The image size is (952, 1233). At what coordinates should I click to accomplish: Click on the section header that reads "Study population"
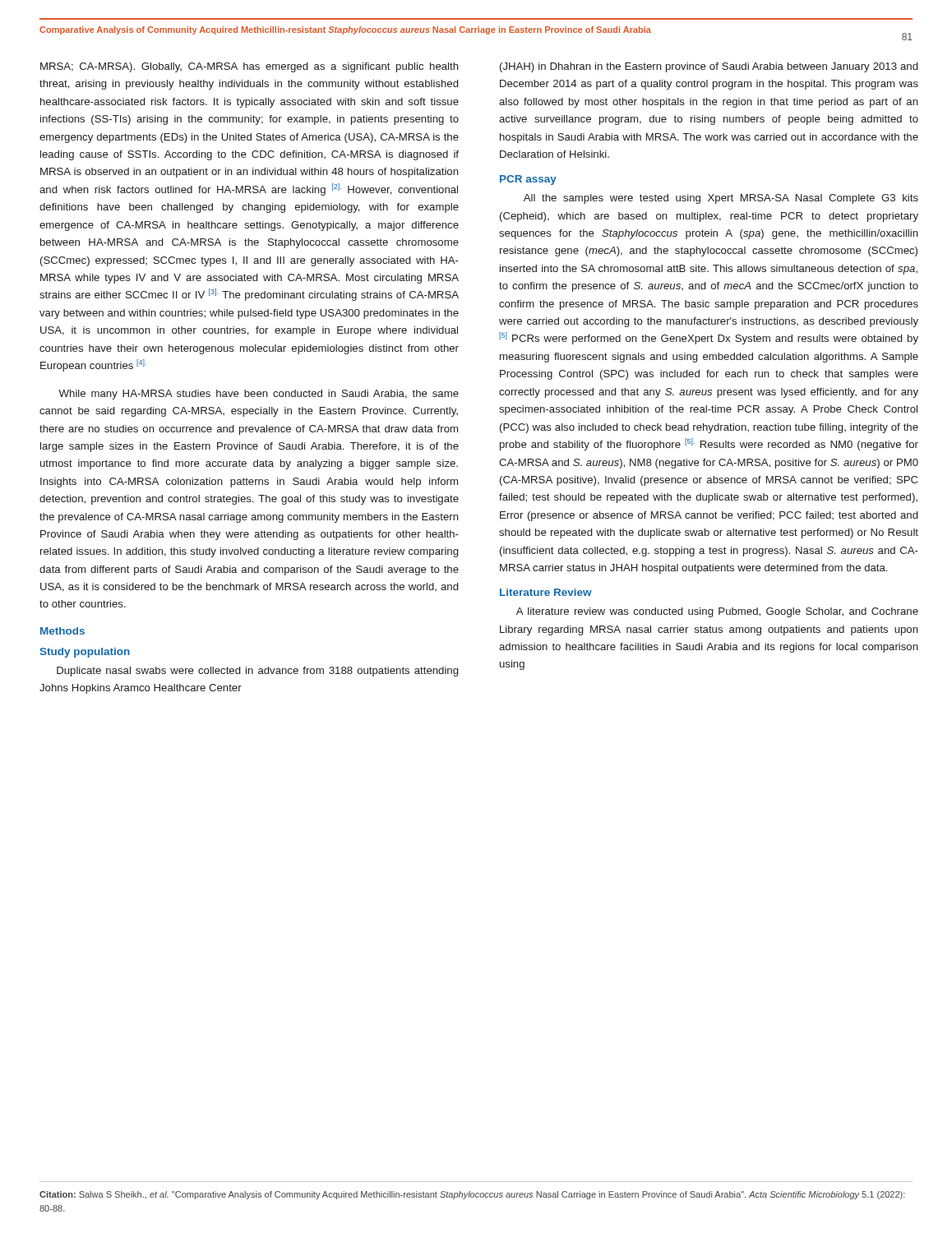point(85,651)
